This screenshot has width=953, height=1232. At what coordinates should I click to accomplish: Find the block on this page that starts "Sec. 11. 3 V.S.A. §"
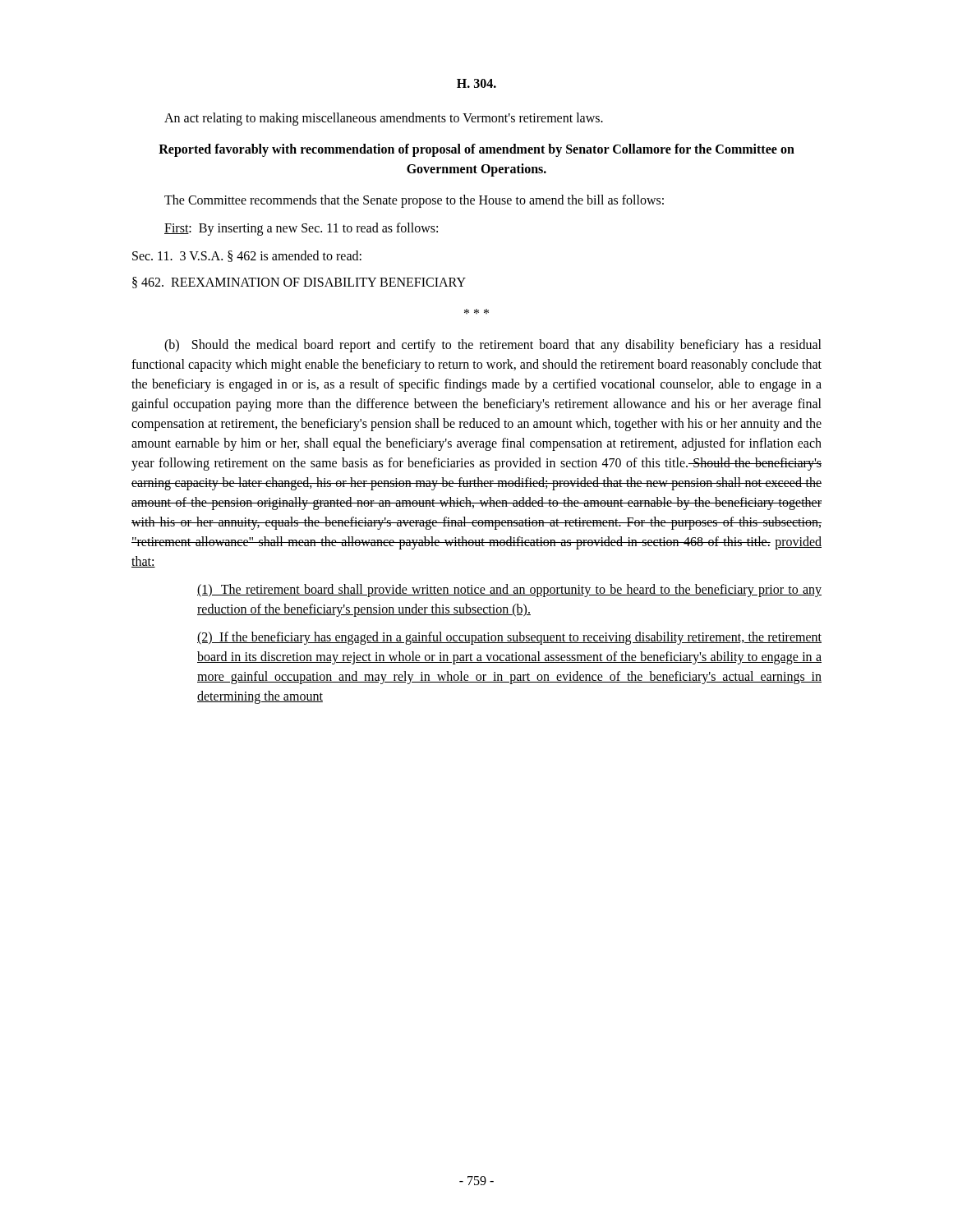pyautogui.click(x=247, y=256)
